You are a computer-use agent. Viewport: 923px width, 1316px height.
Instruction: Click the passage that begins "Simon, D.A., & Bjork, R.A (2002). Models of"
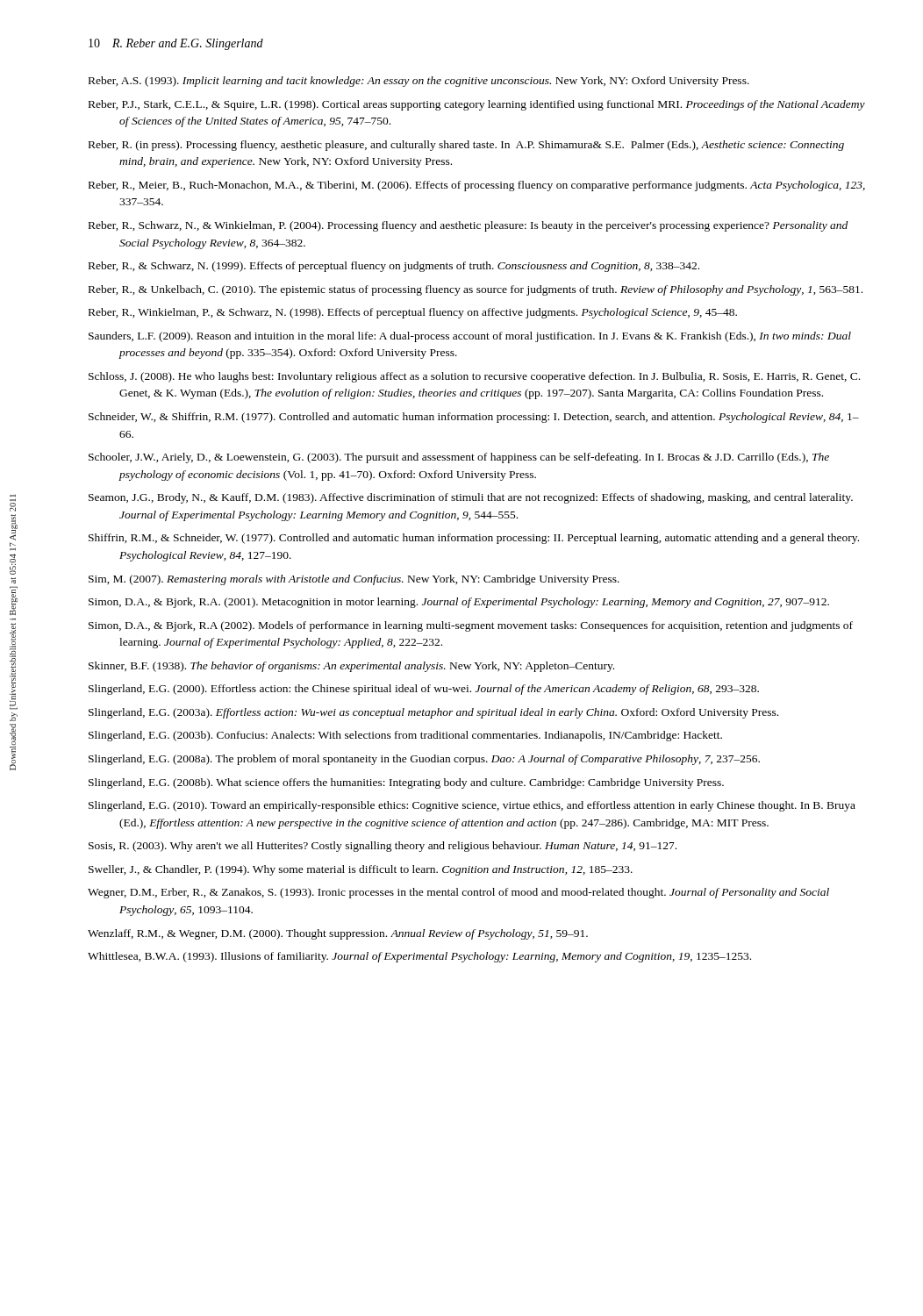point(470,633)
